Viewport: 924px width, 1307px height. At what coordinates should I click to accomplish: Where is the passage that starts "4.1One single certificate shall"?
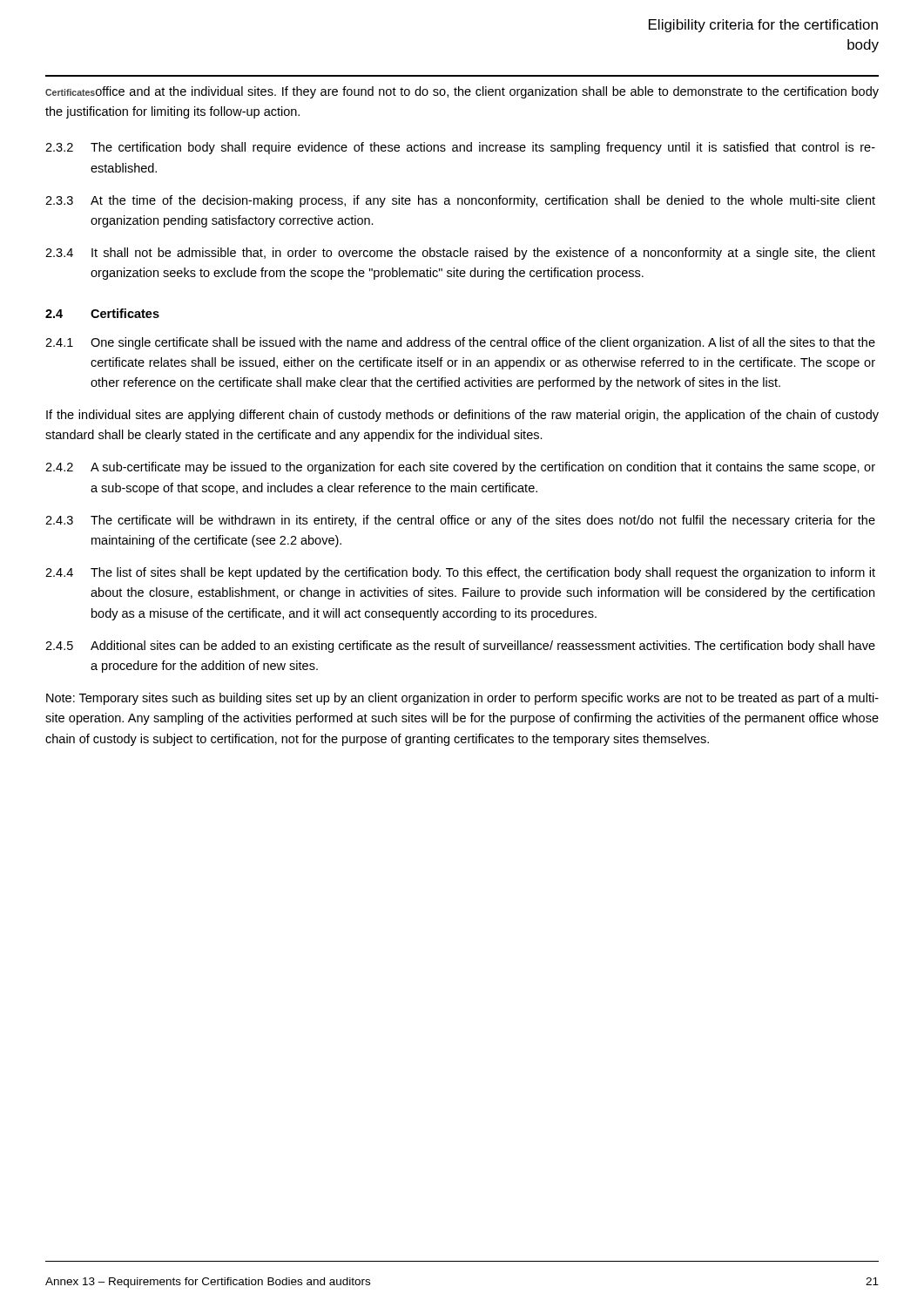462,363
